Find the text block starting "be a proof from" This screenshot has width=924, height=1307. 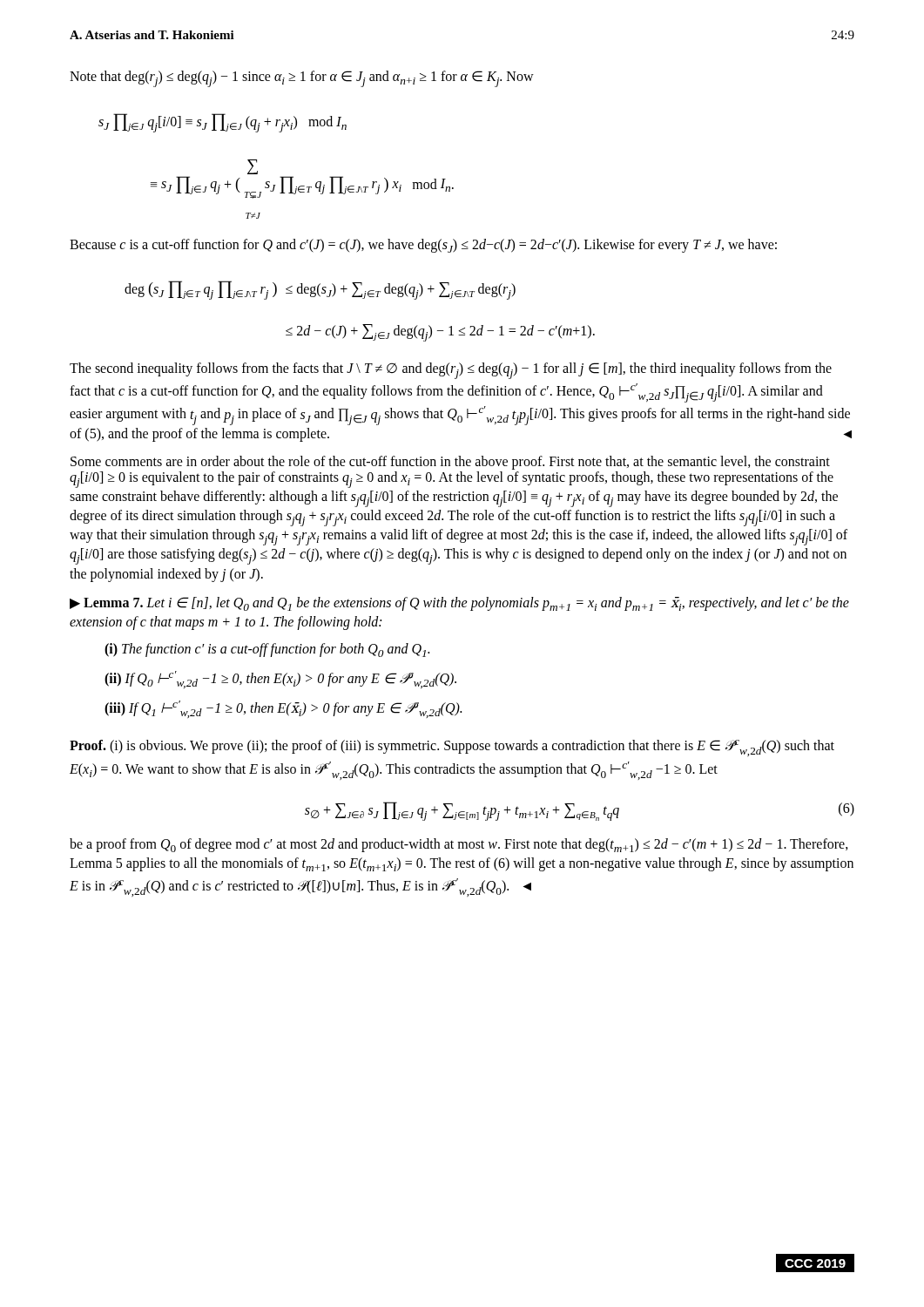(x=462, y=867)
